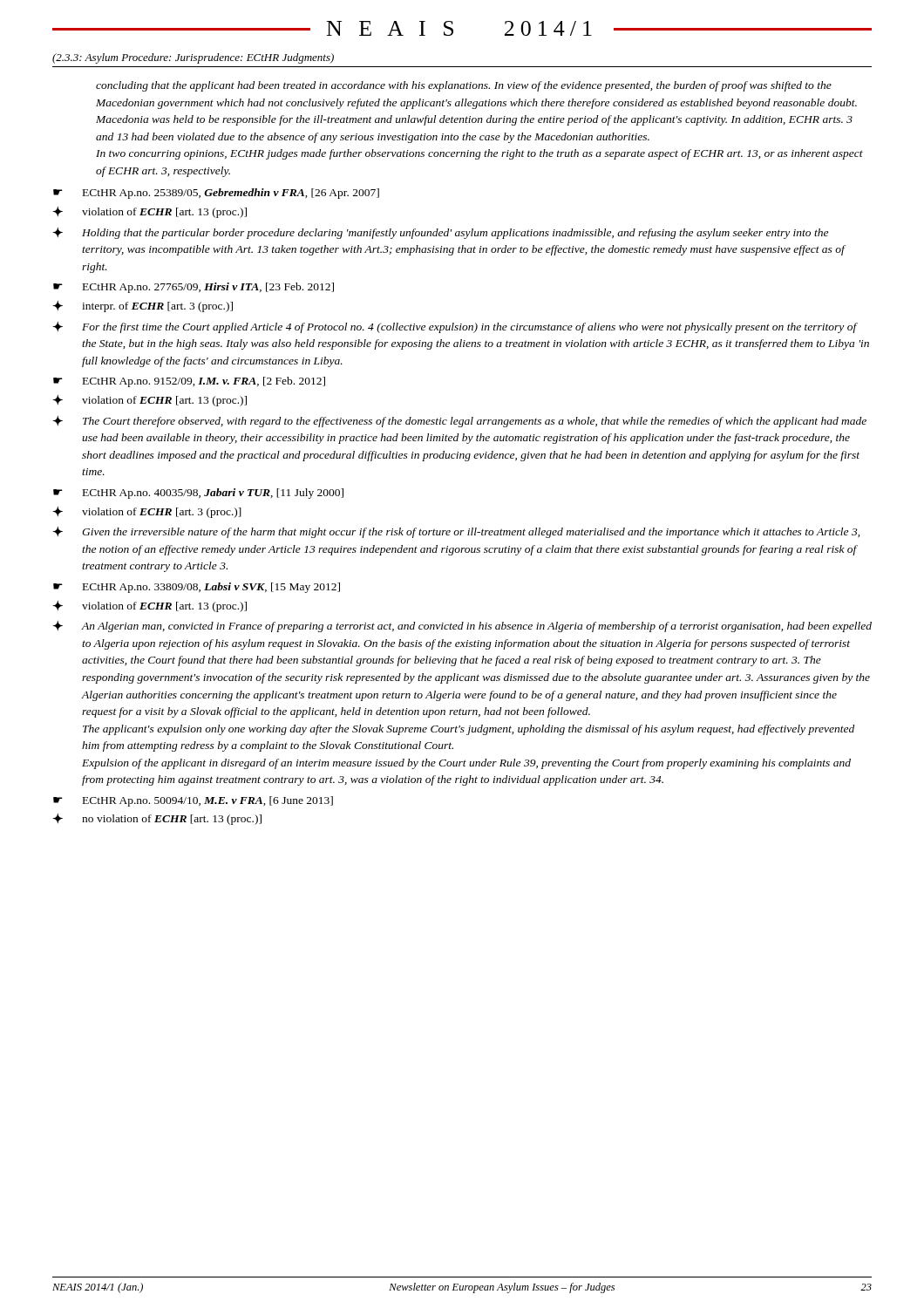Find the list item that says "☛ ECtHR Ap.no. 25389/05, Gebremedhin v"
This screenshot has width=924, height=1308.
(x=216, y=194)
